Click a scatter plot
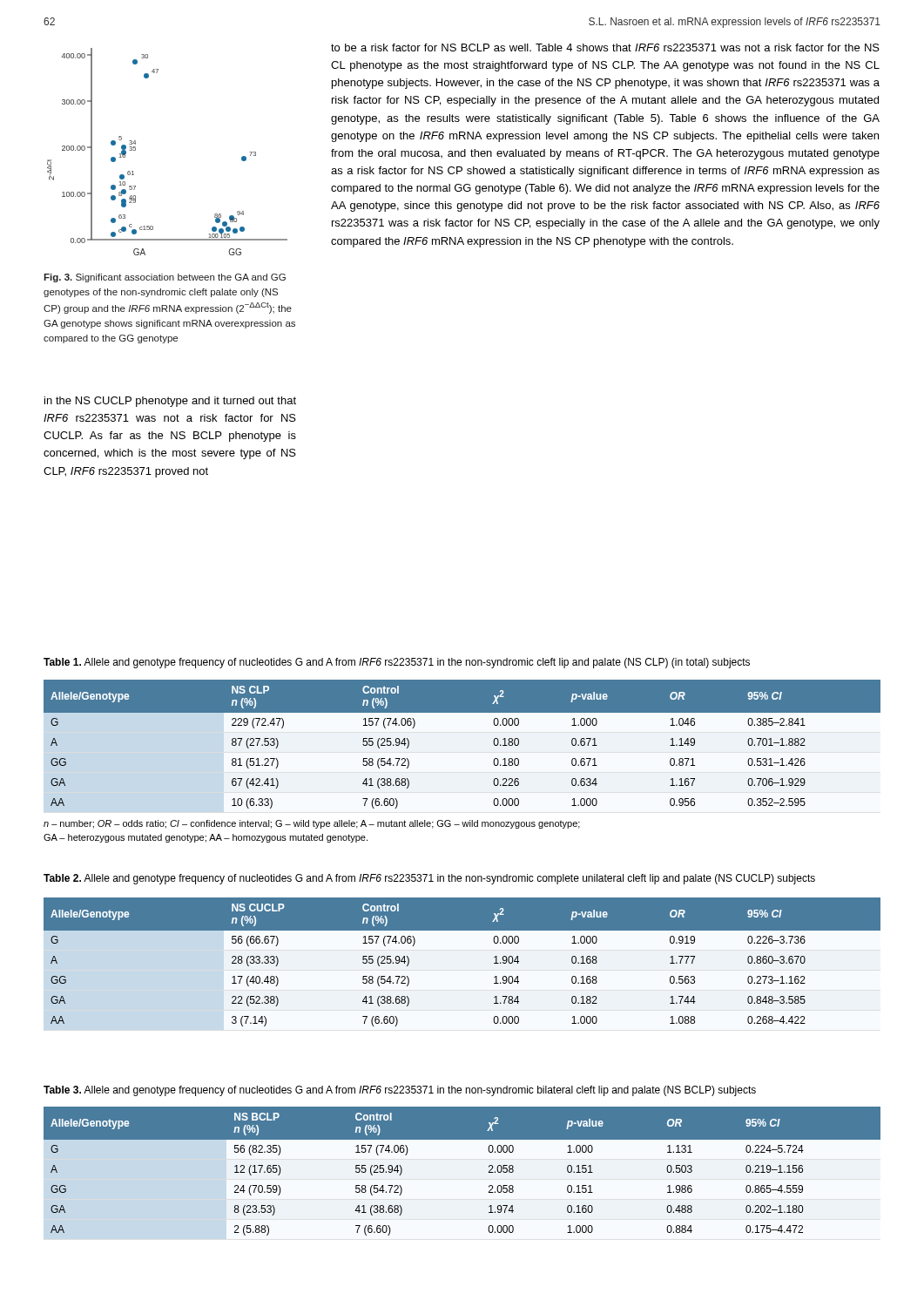The height and width of the screenshot is (1307, 924). tap(172, 155)
